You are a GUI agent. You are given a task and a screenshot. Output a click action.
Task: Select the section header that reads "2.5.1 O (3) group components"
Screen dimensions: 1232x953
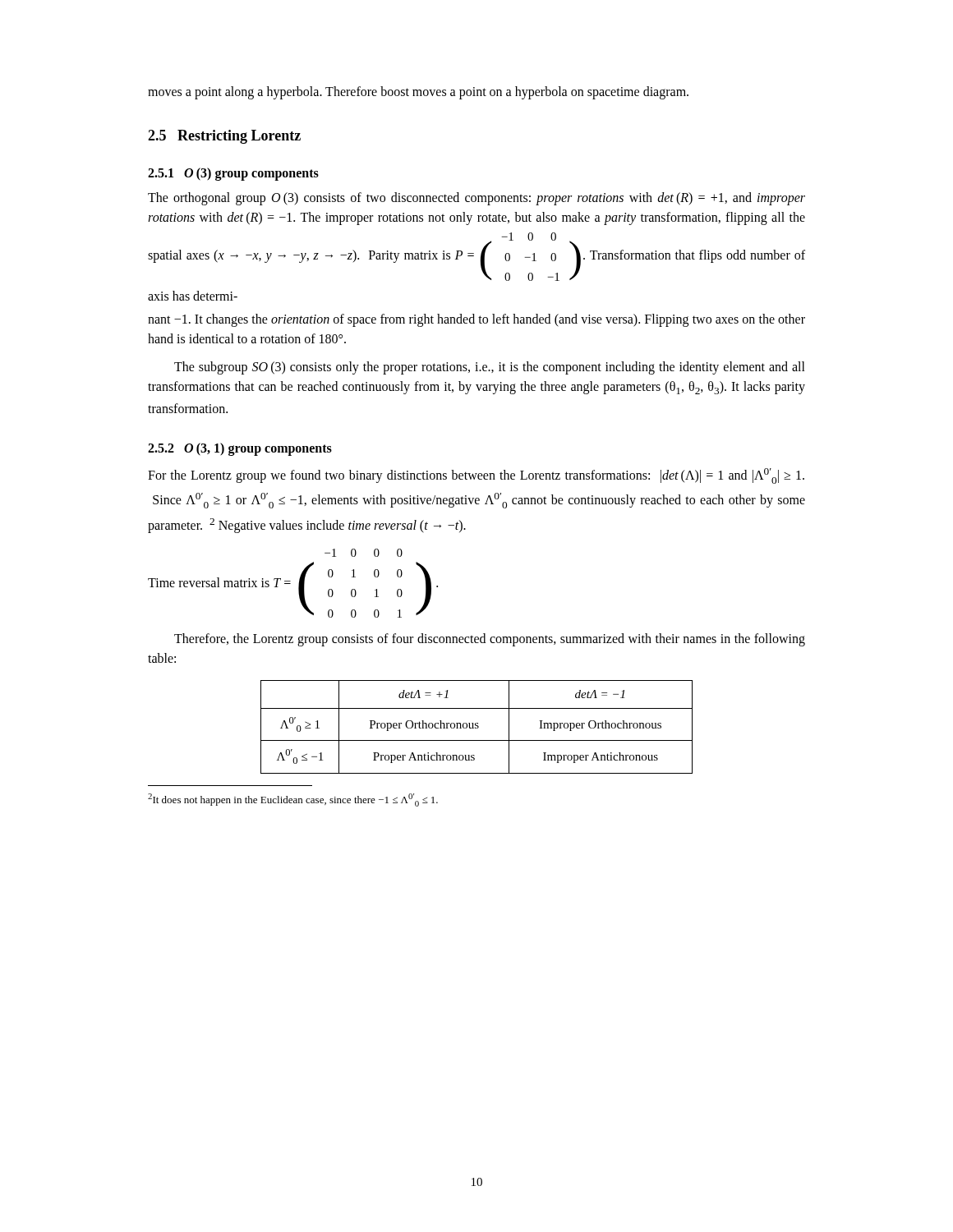[x=233, y=173]
